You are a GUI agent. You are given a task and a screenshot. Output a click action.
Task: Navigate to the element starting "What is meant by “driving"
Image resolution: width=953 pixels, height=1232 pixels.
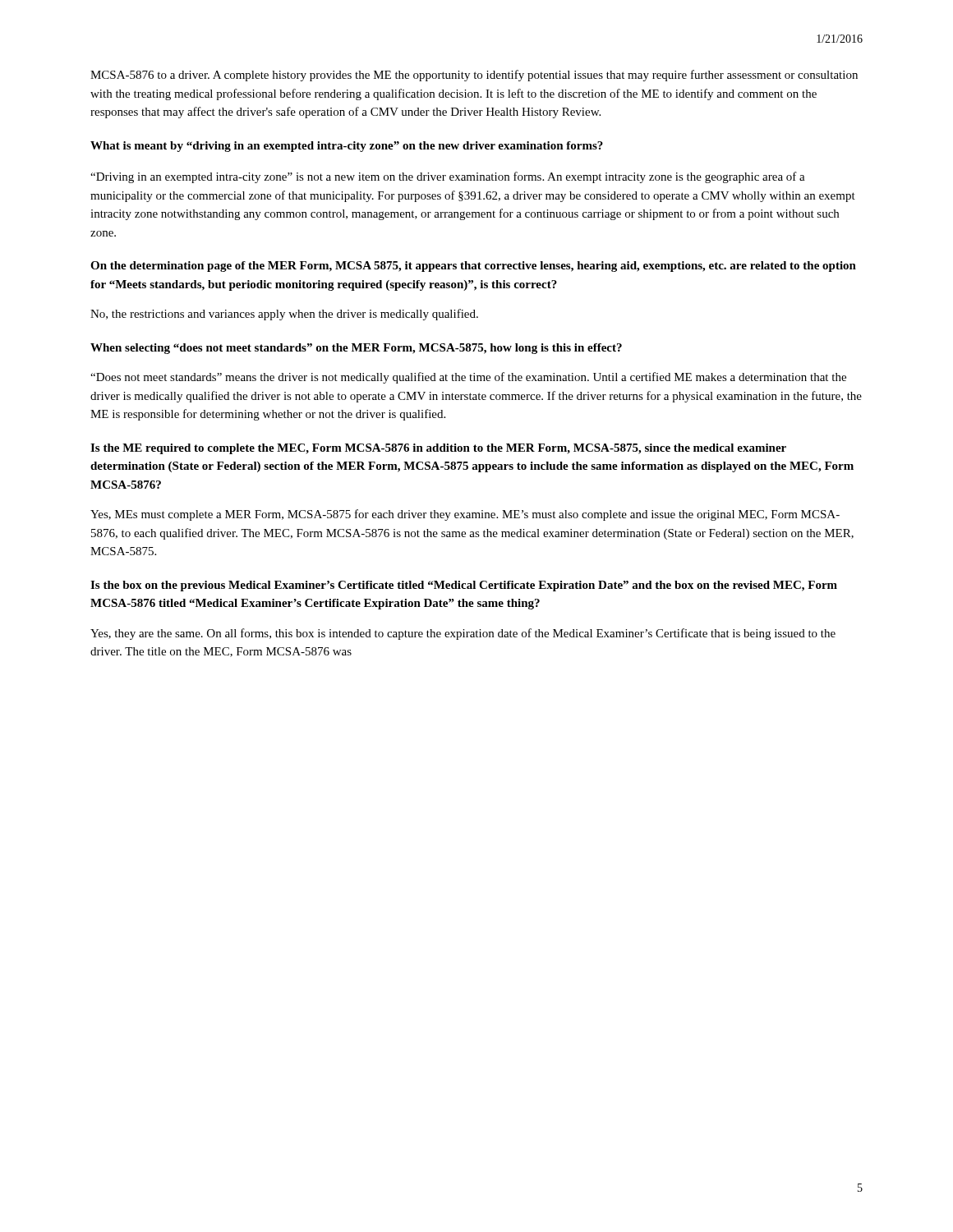(x=347, y=145)
